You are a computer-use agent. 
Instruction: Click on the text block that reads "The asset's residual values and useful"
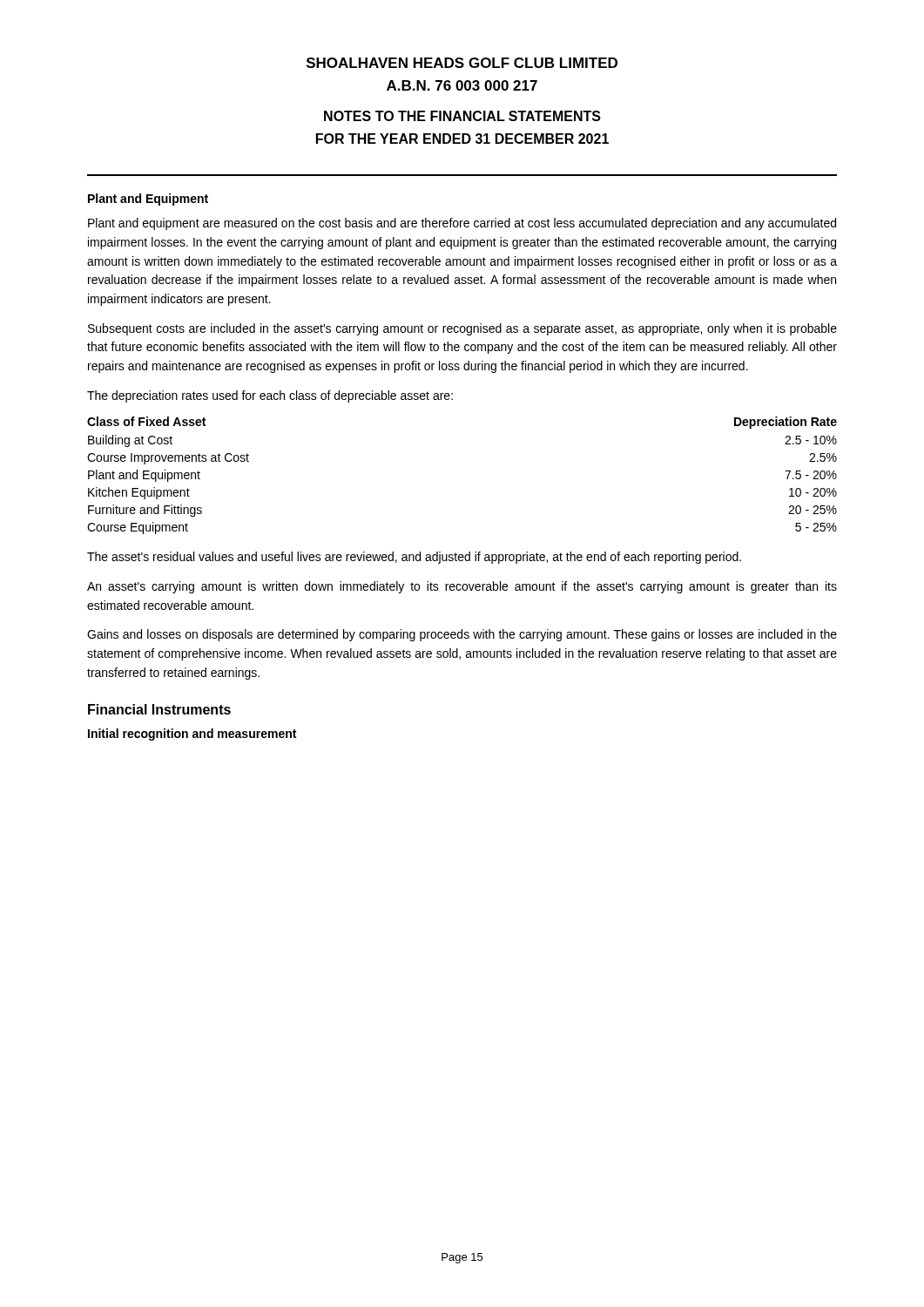click(415, 557)
